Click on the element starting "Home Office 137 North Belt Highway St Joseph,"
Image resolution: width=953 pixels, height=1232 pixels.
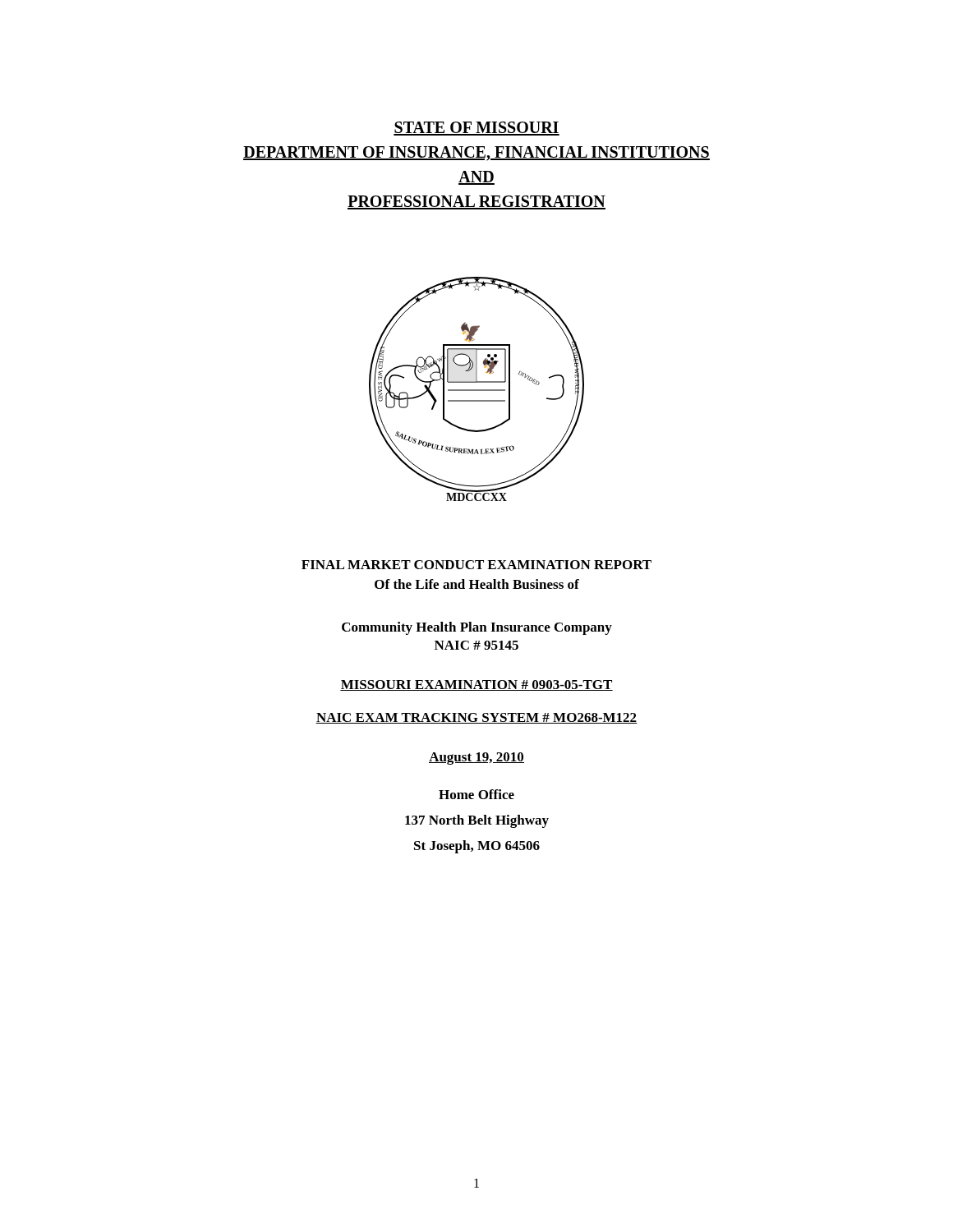point(476,820)
